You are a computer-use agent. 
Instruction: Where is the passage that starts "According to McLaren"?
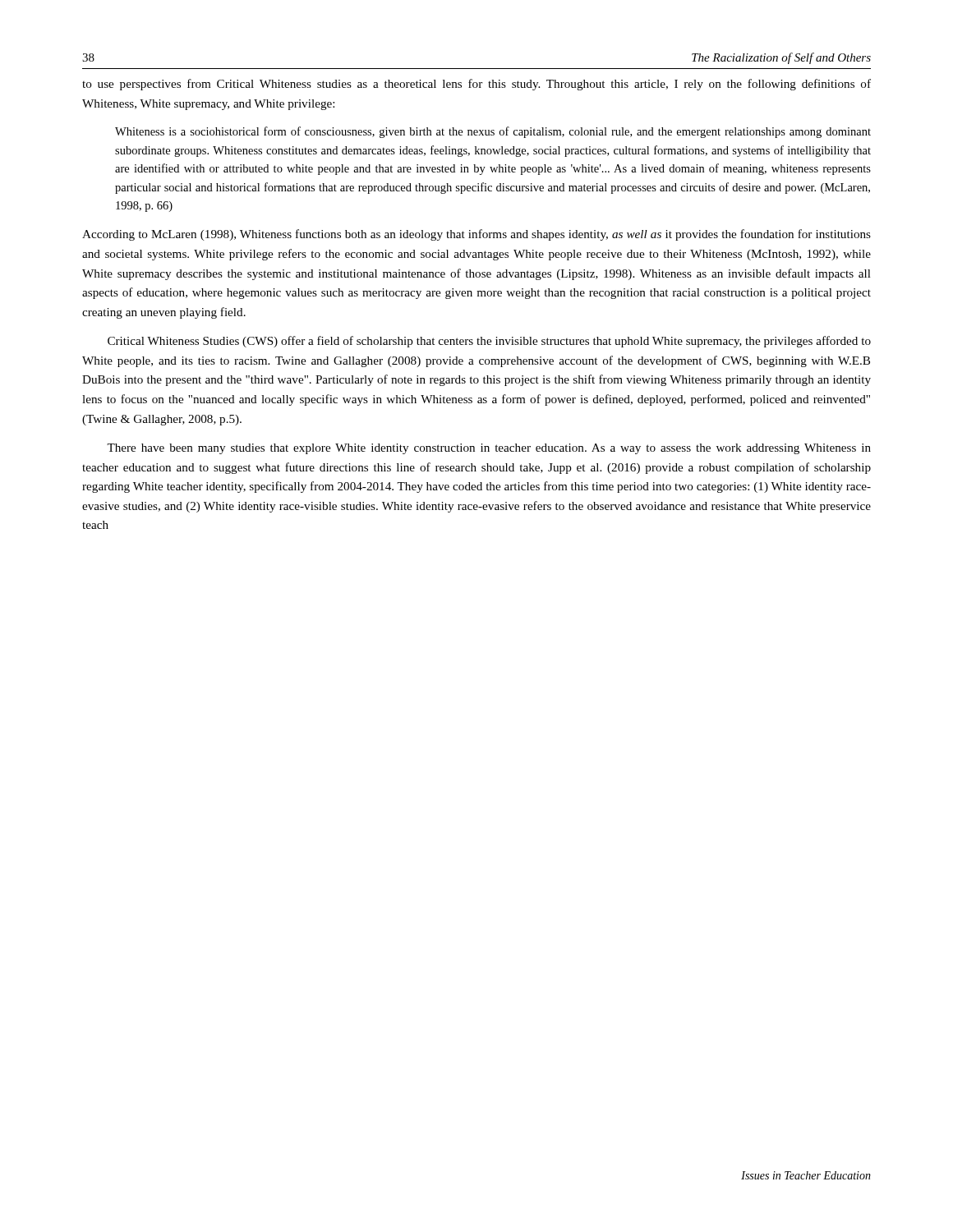476,273
